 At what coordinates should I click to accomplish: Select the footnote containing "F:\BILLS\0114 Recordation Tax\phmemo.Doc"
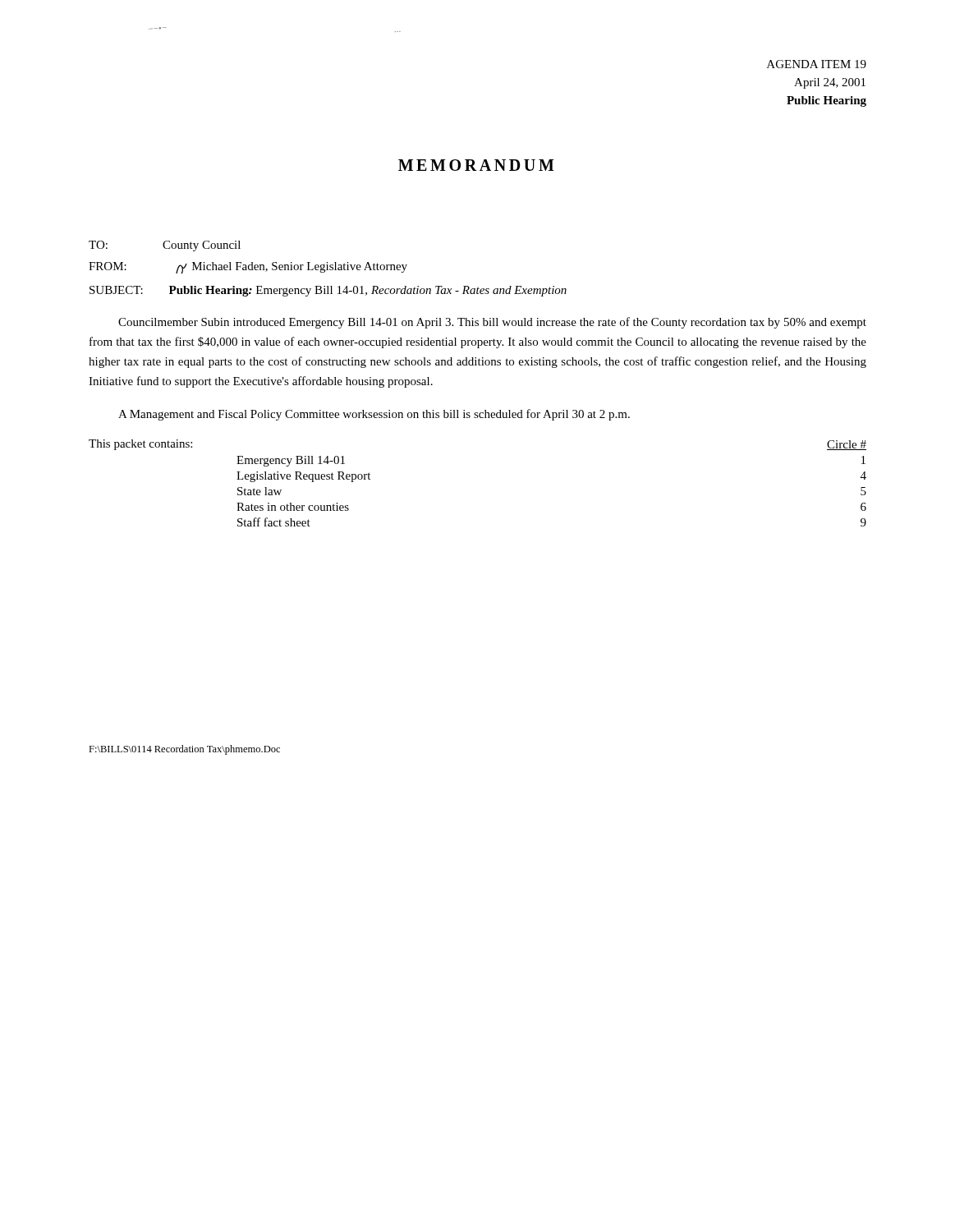(185, 749)
